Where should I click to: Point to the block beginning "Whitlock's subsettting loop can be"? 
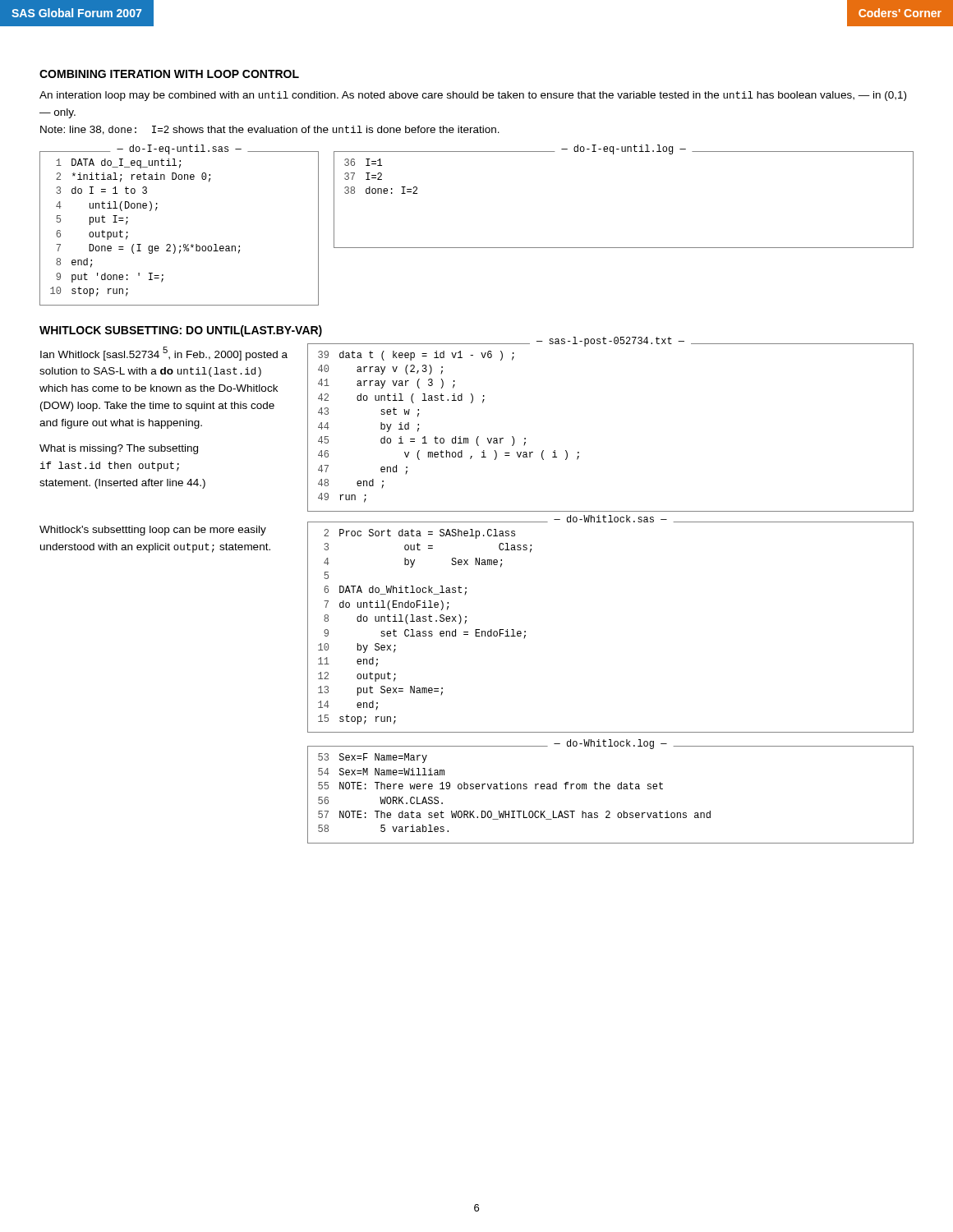click(155, 538)
